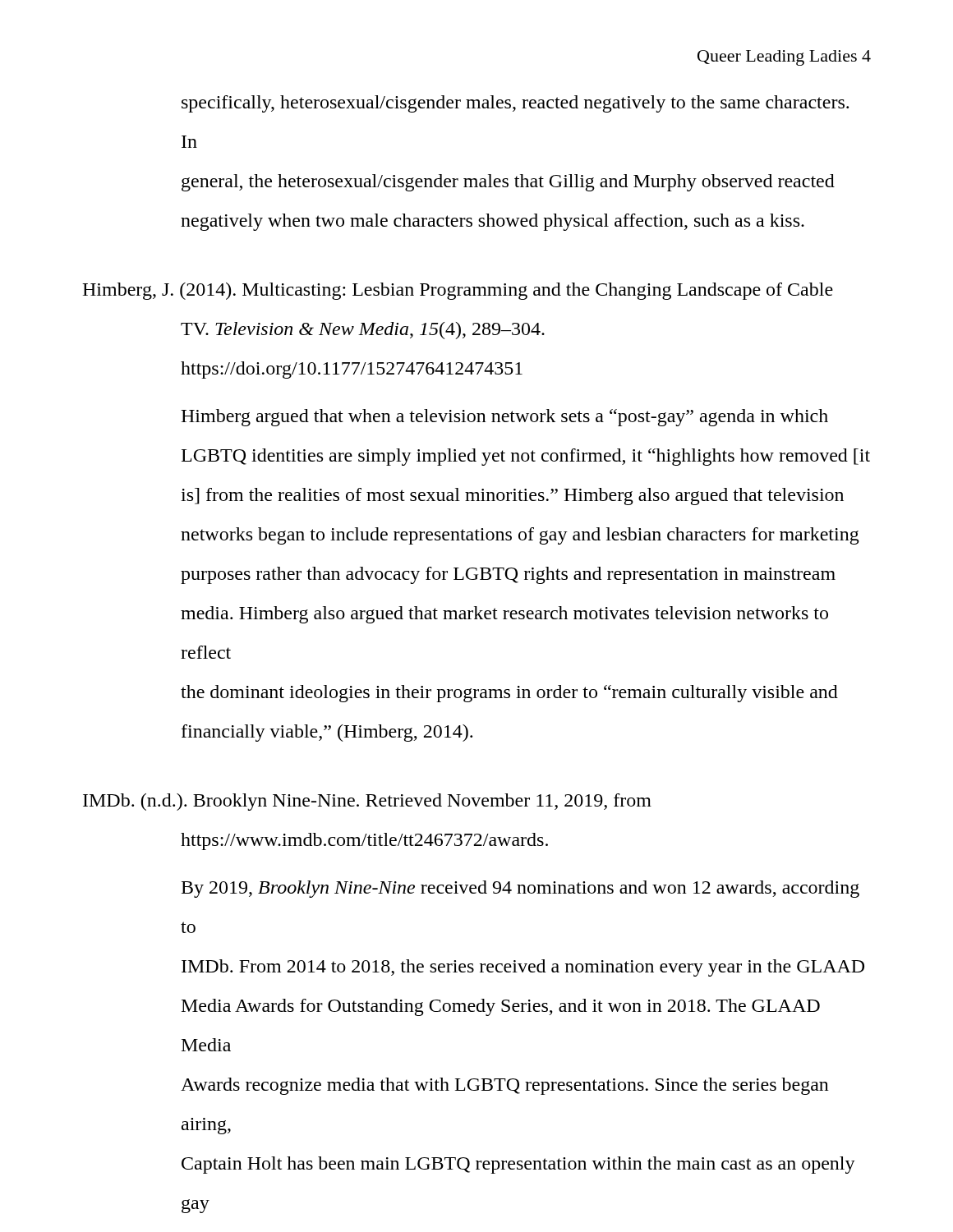Find the text block with the text "IMDb. (n.d.). Brooklyn Nine-Nine. Retrieved November"

[367, 802]
